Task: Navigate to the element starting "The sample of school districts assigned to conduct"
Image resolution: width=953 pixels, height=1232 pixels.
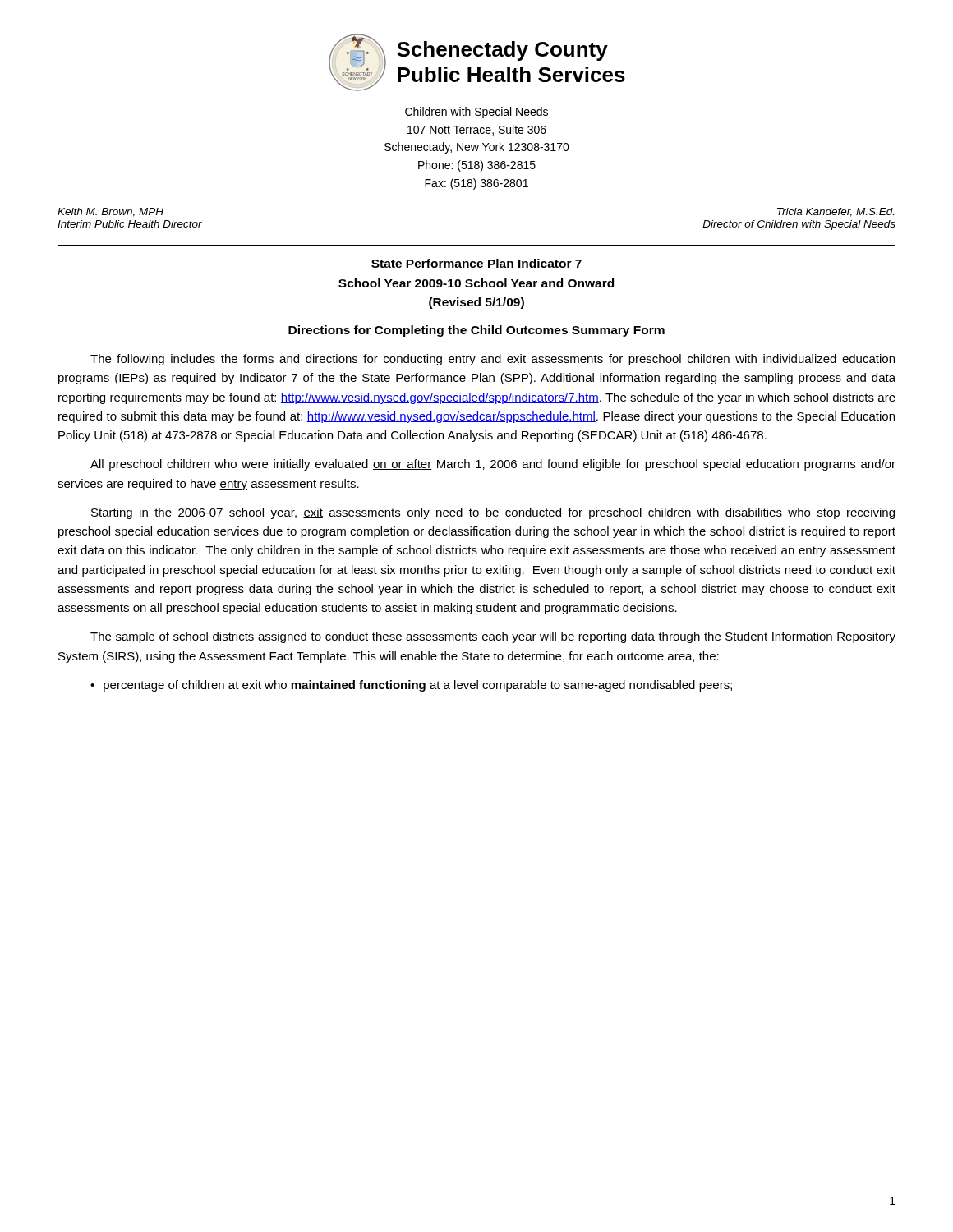Action: (x=476, y=646)
